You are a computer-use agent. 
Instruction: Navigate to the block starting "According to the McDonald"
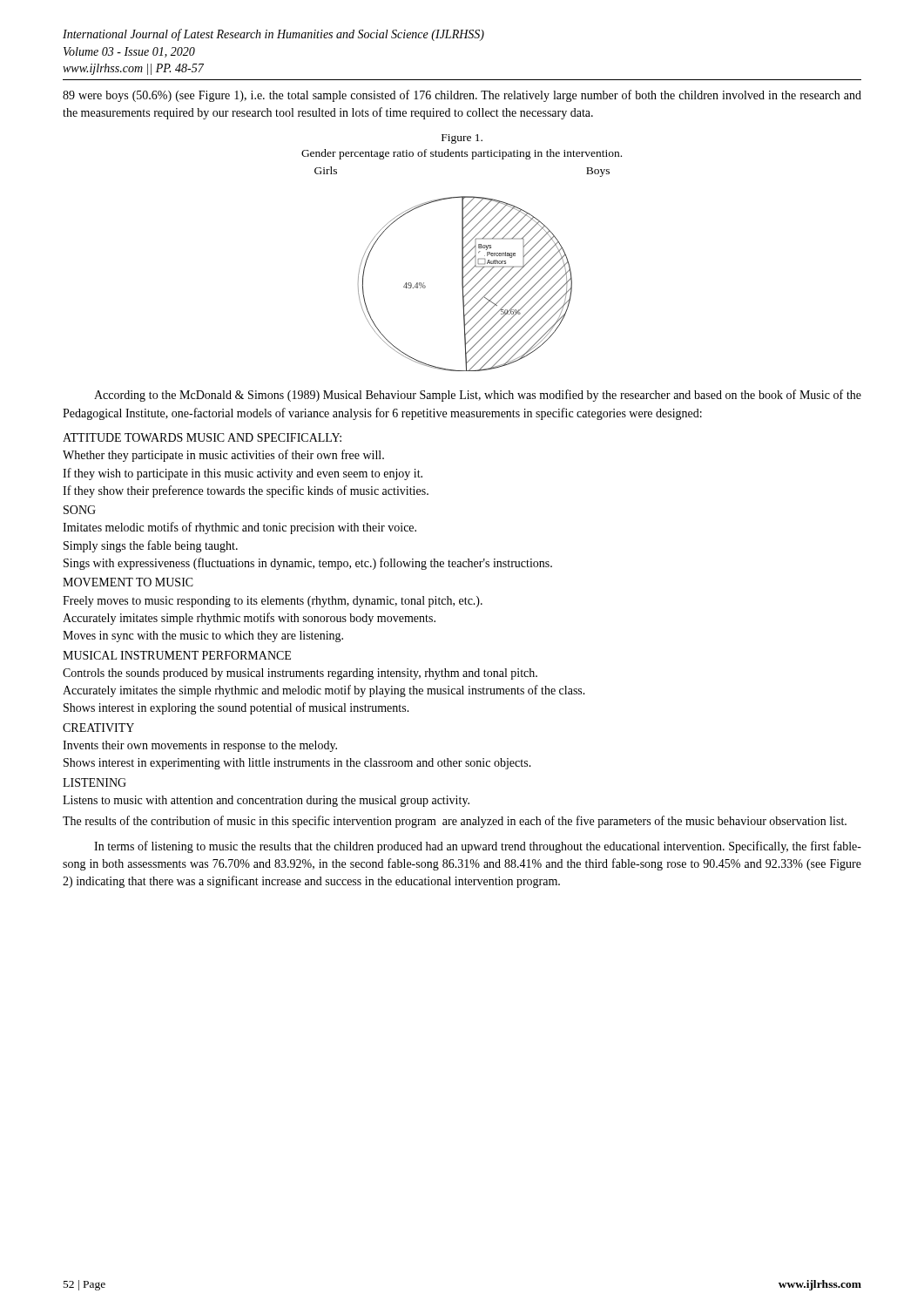(x=462, y=405)
